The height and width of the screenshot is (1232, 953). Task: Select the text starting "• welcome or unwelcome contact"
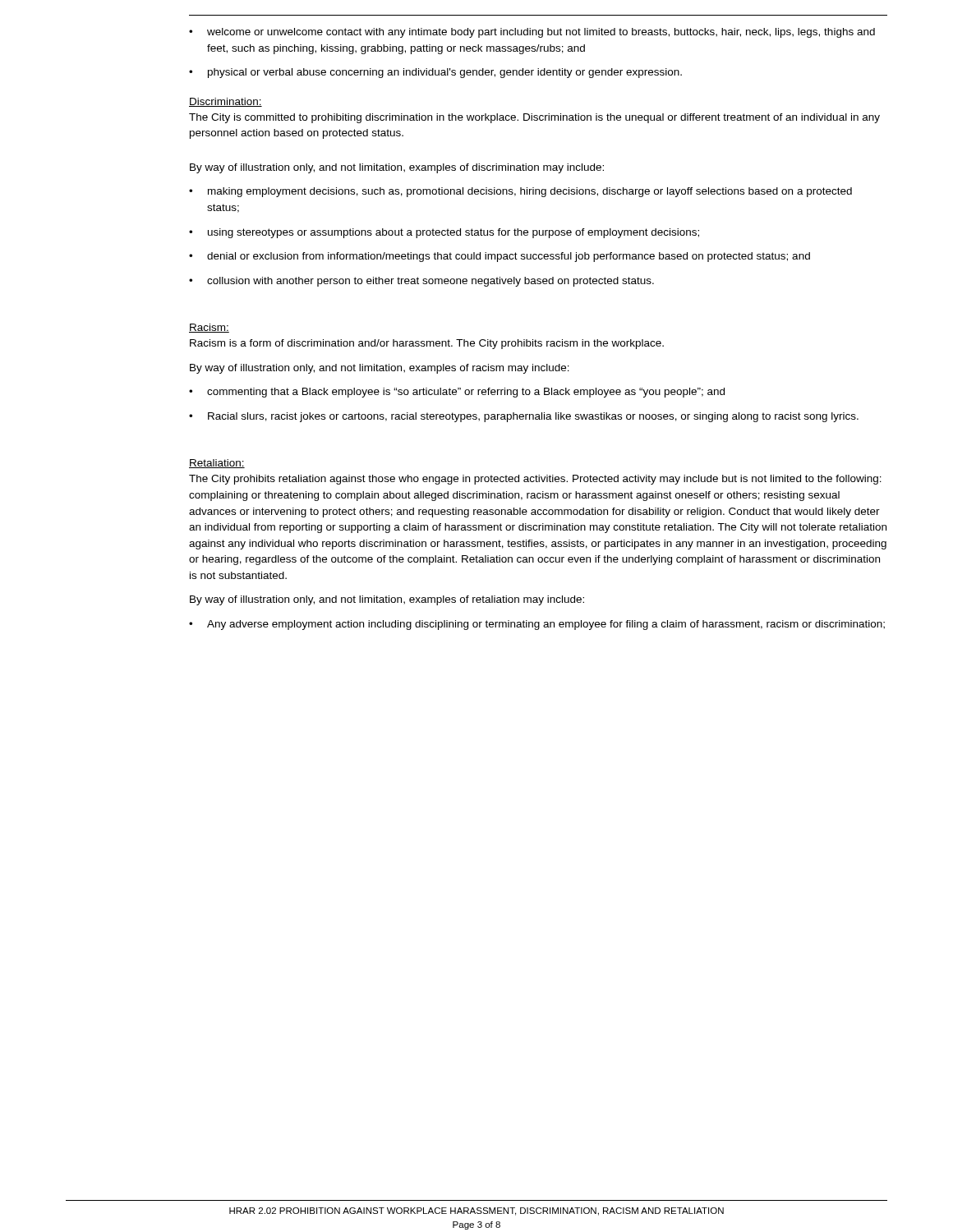coord(538,40)
